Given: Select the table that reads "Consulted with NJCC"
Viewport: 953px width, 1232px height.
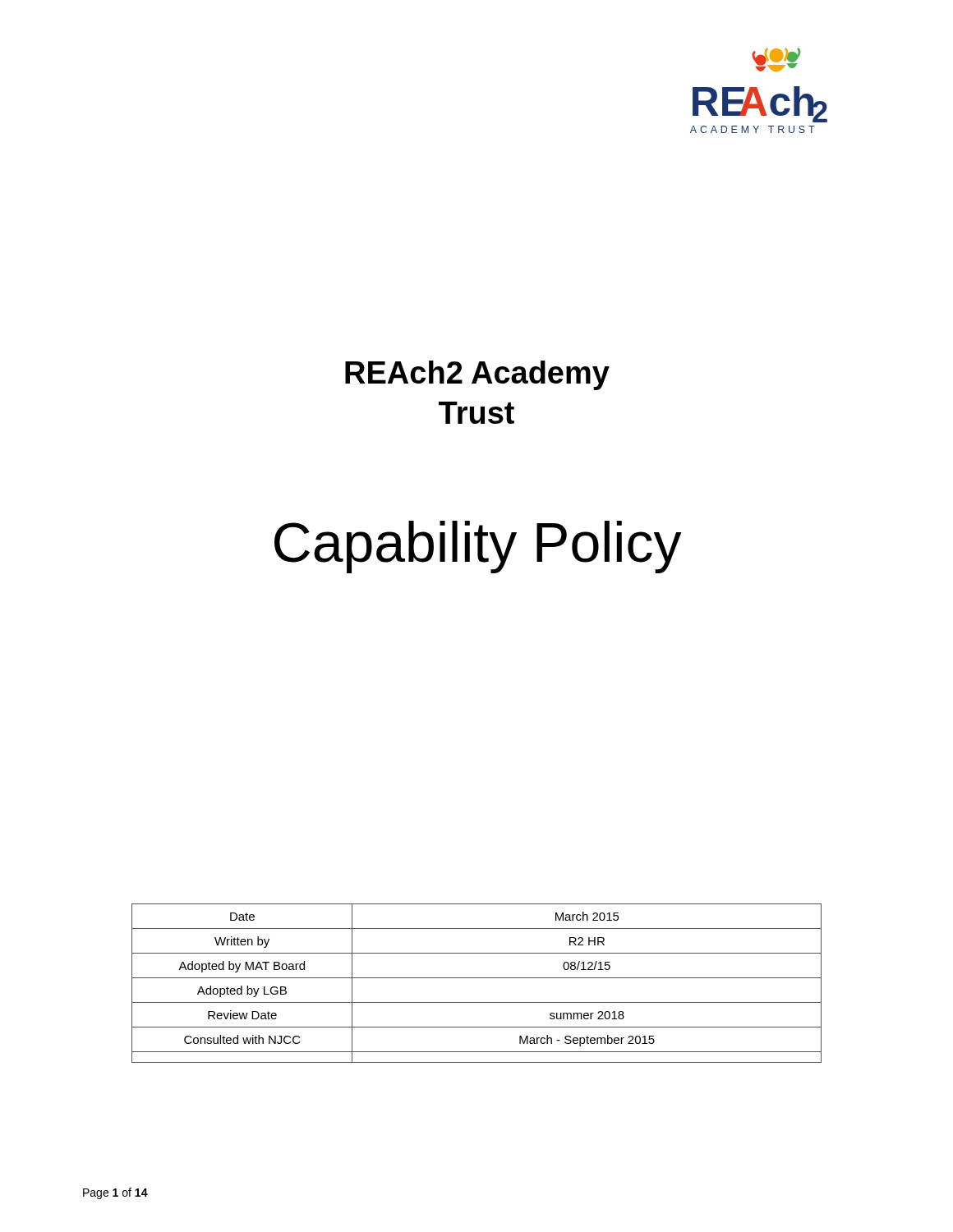Looking at the screenshot, I should click(x=476, y=983).
